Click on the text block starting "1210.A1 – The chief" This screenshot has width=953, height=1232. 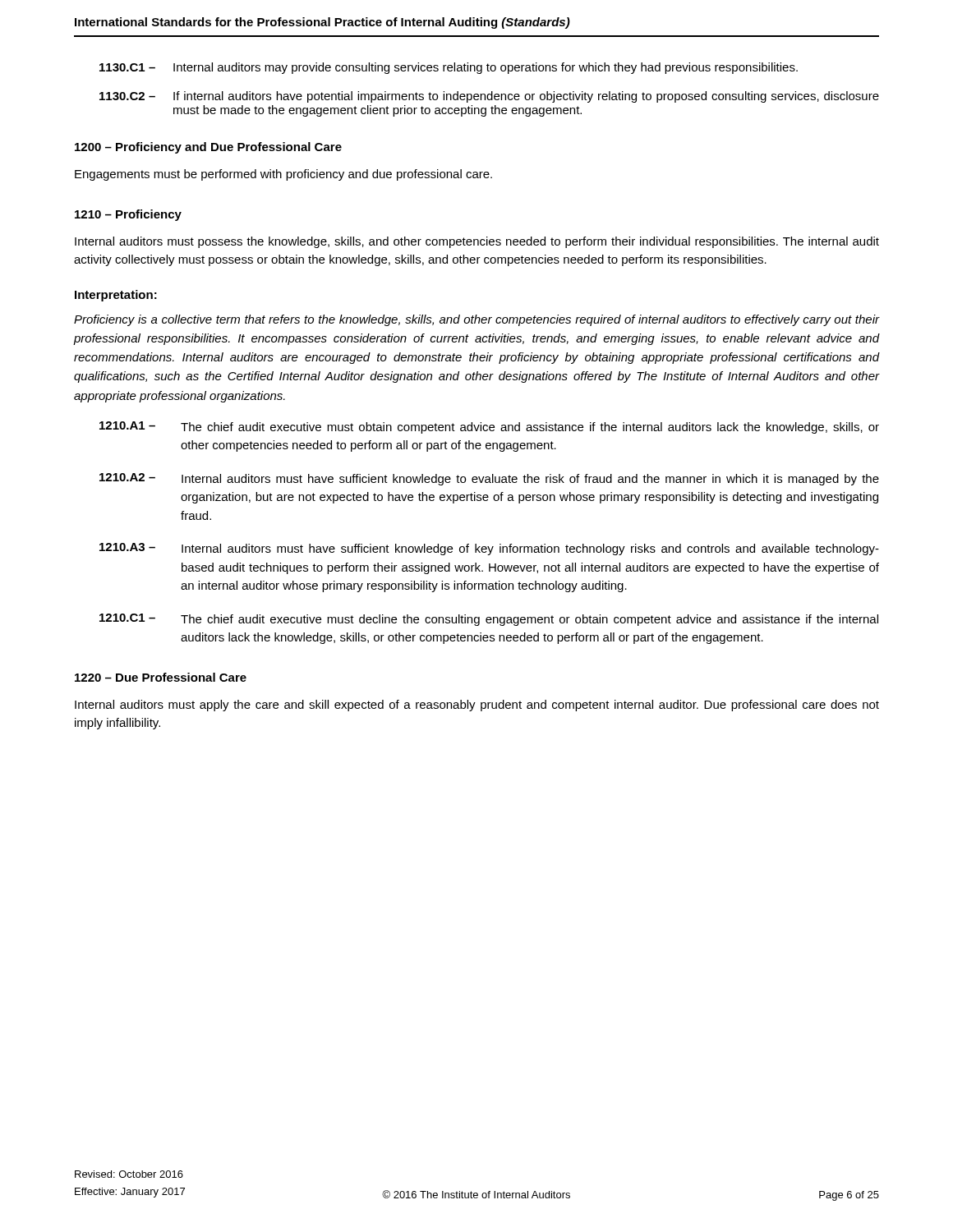coord(489,436)
